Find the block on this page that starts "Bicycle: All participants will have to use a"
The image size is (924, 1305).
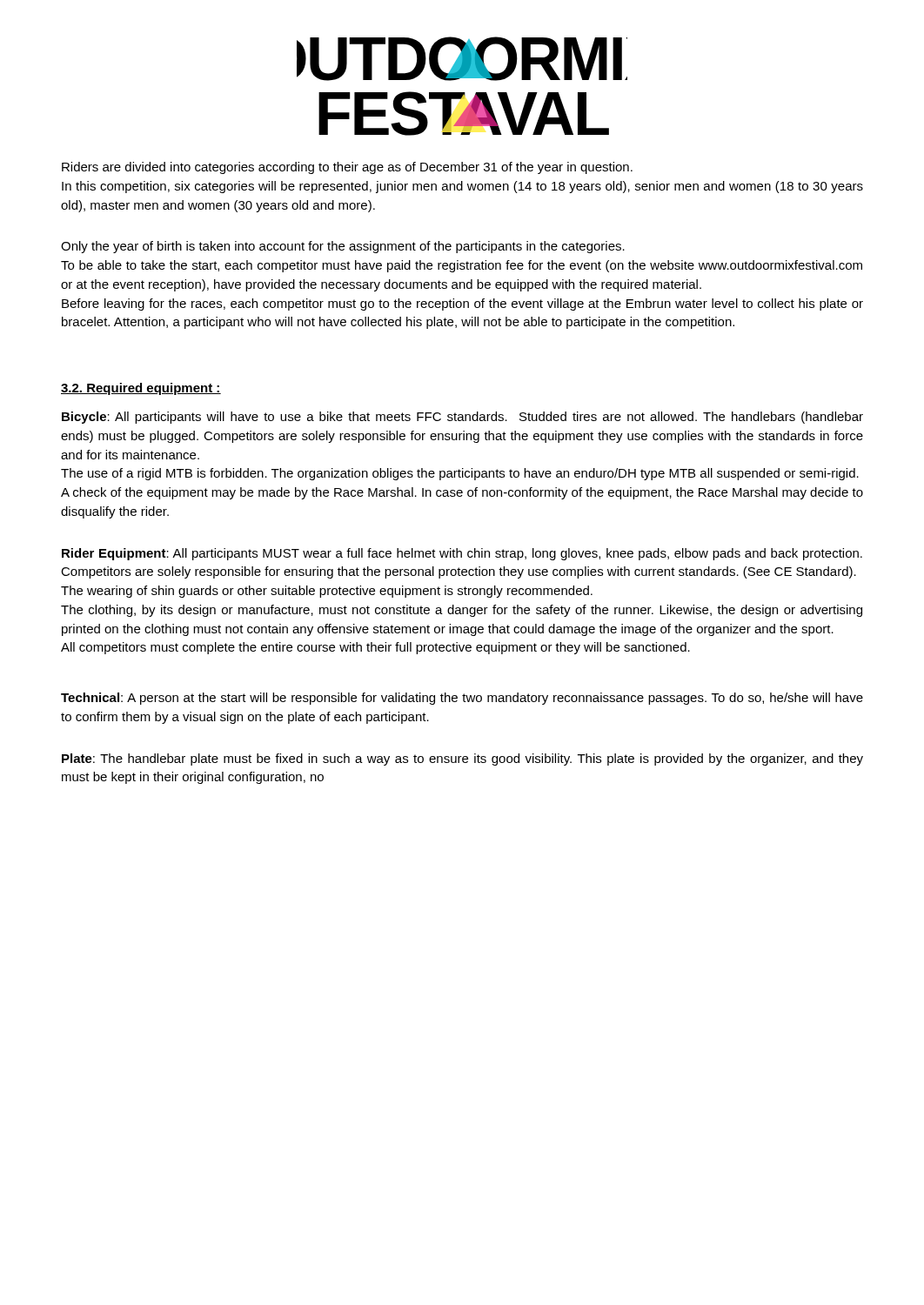pos(462,464)
